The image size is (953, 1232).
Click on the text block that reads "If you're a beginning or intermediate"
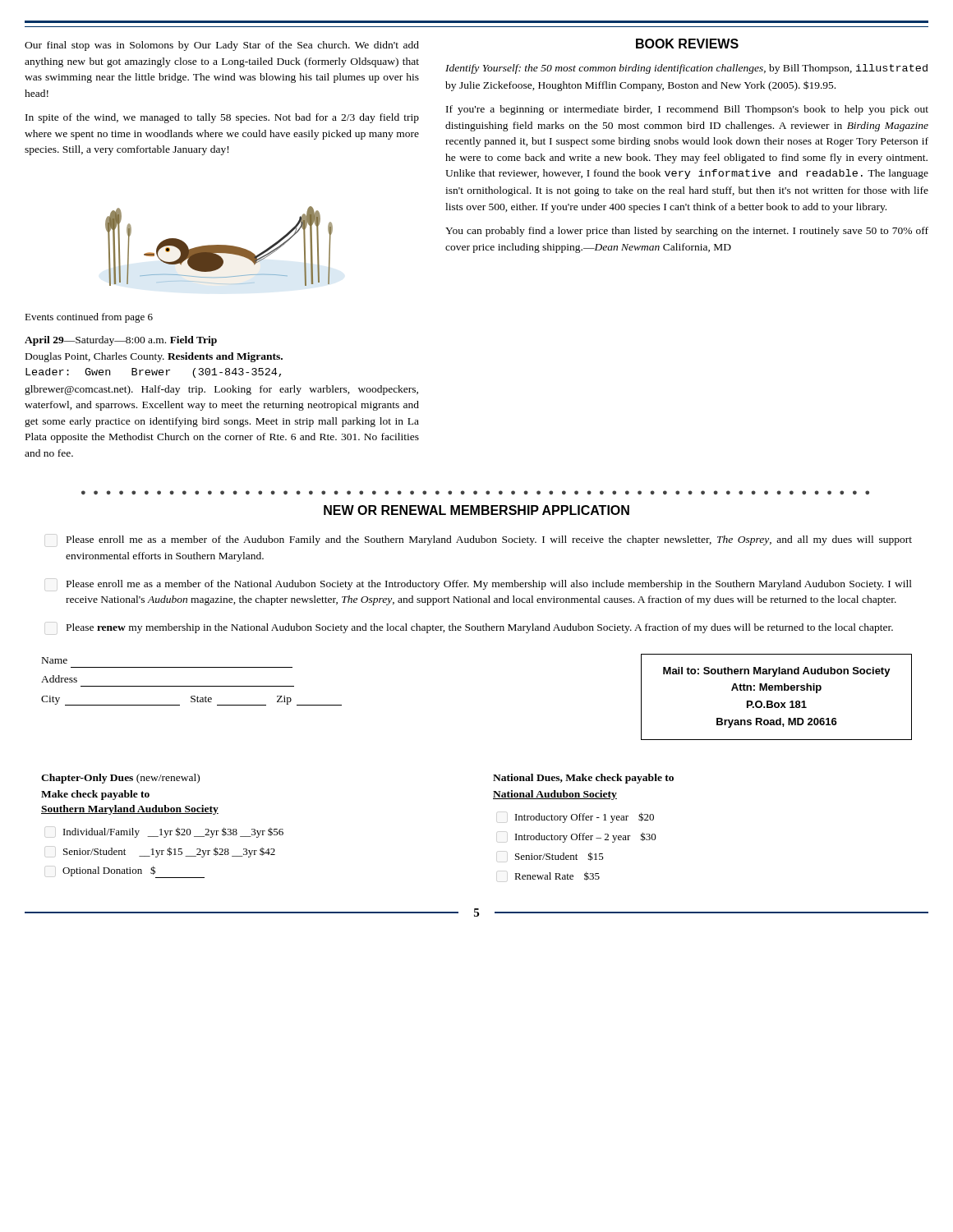(687, 158)
